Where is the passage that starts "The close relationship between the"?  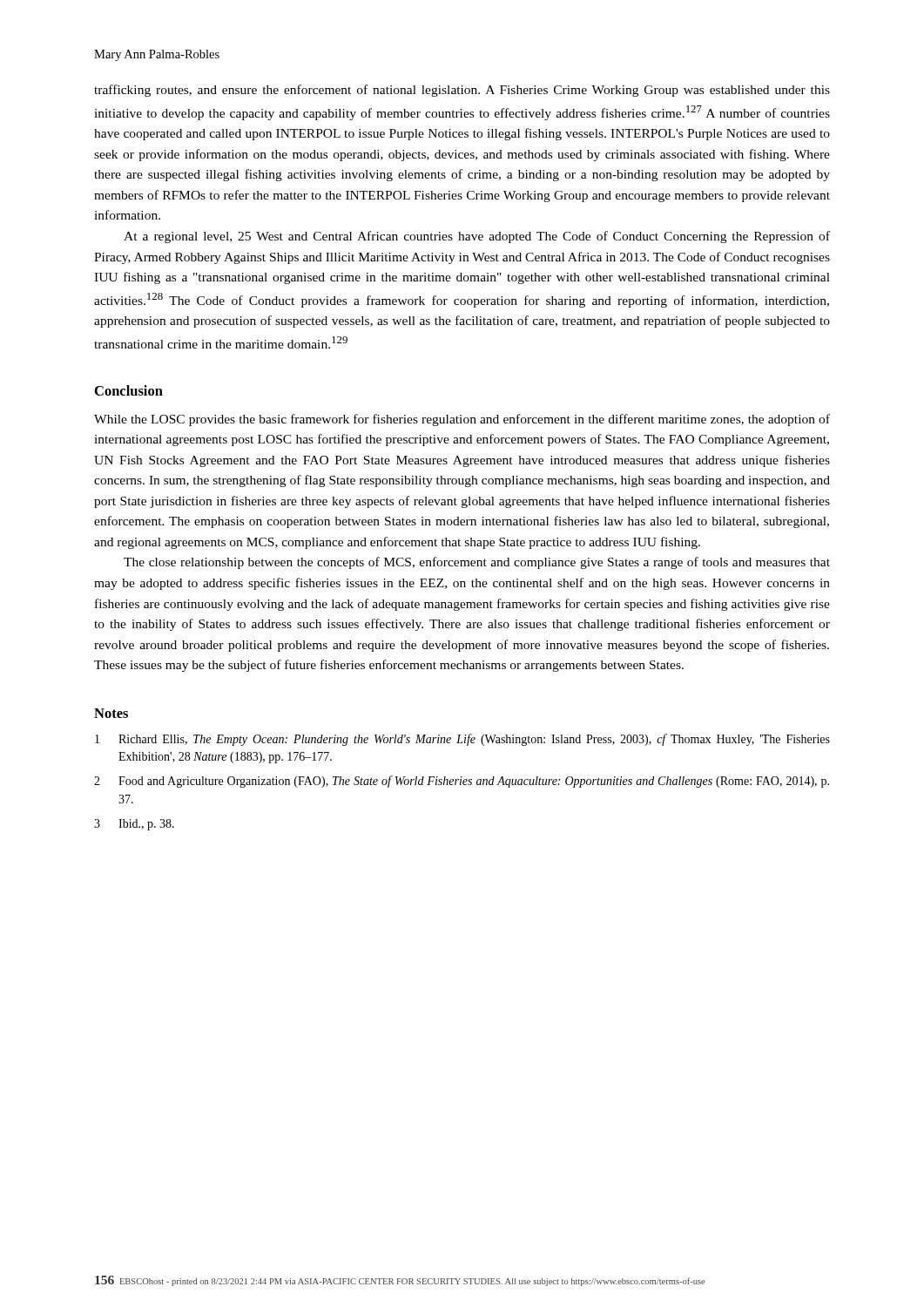point(462,614)
